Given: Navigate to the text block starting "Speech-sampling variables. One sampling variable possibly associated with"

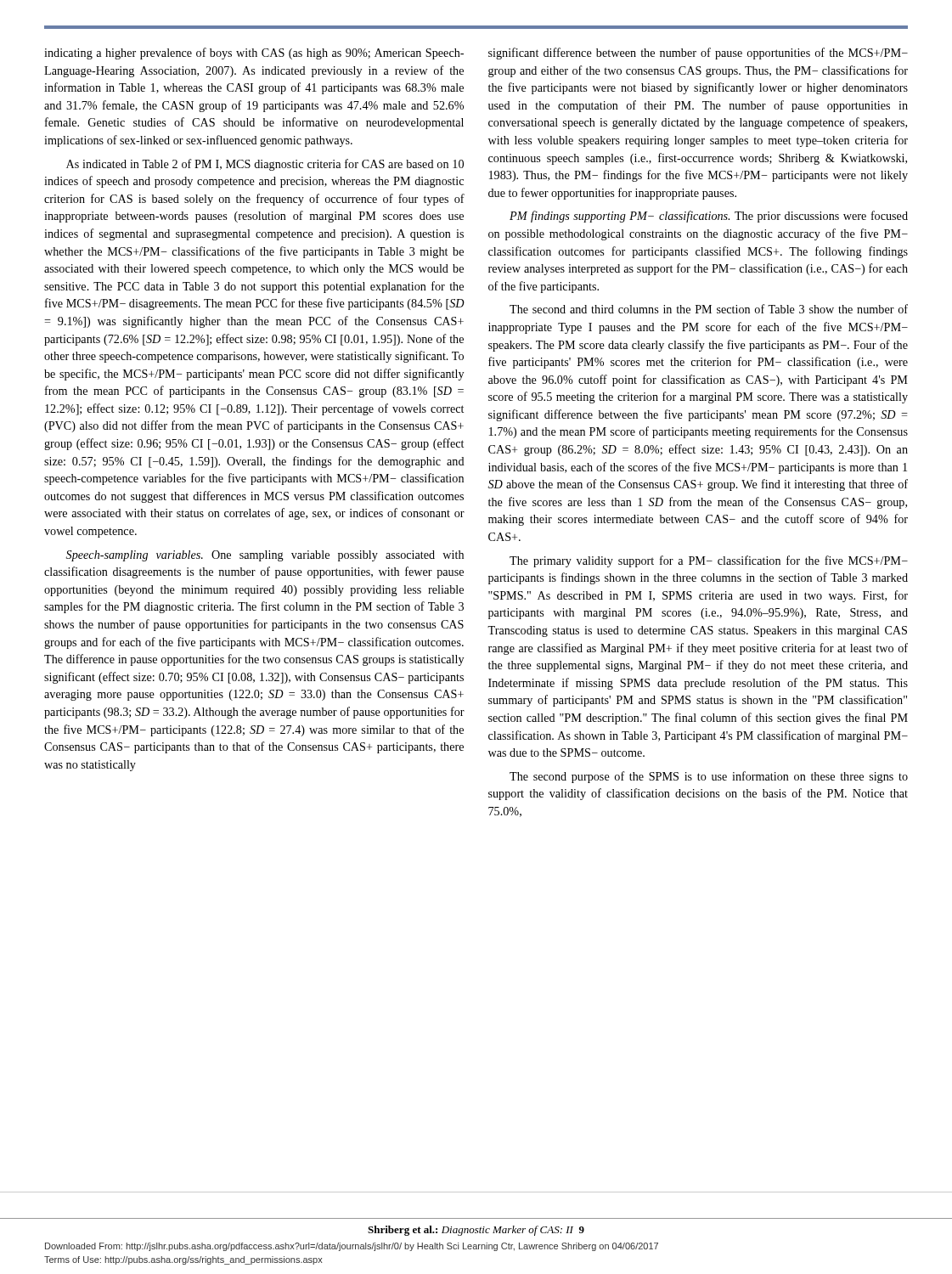Looking at the screenshot, I should [254, 659].
